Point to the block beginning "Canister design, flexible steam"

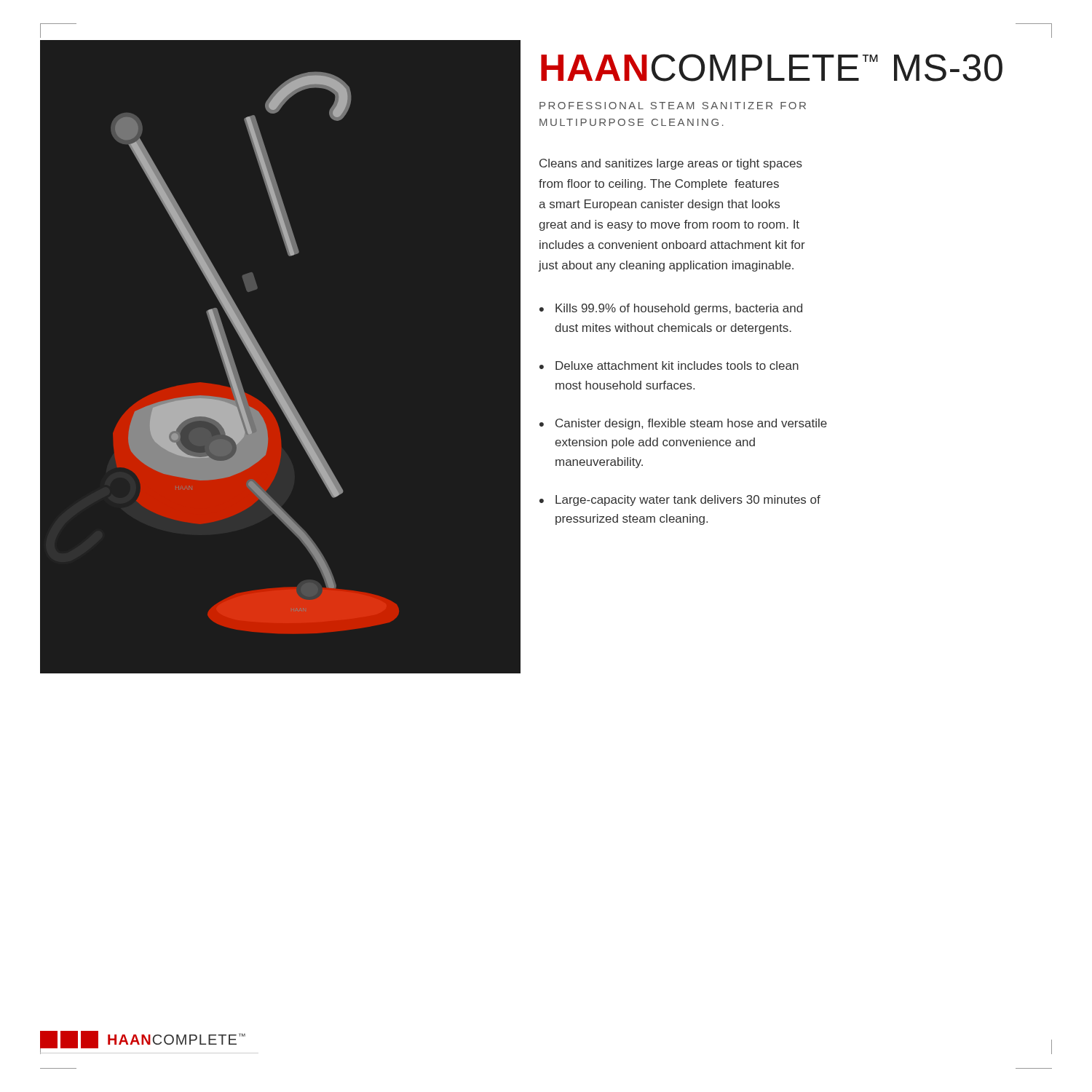point(691,442)
